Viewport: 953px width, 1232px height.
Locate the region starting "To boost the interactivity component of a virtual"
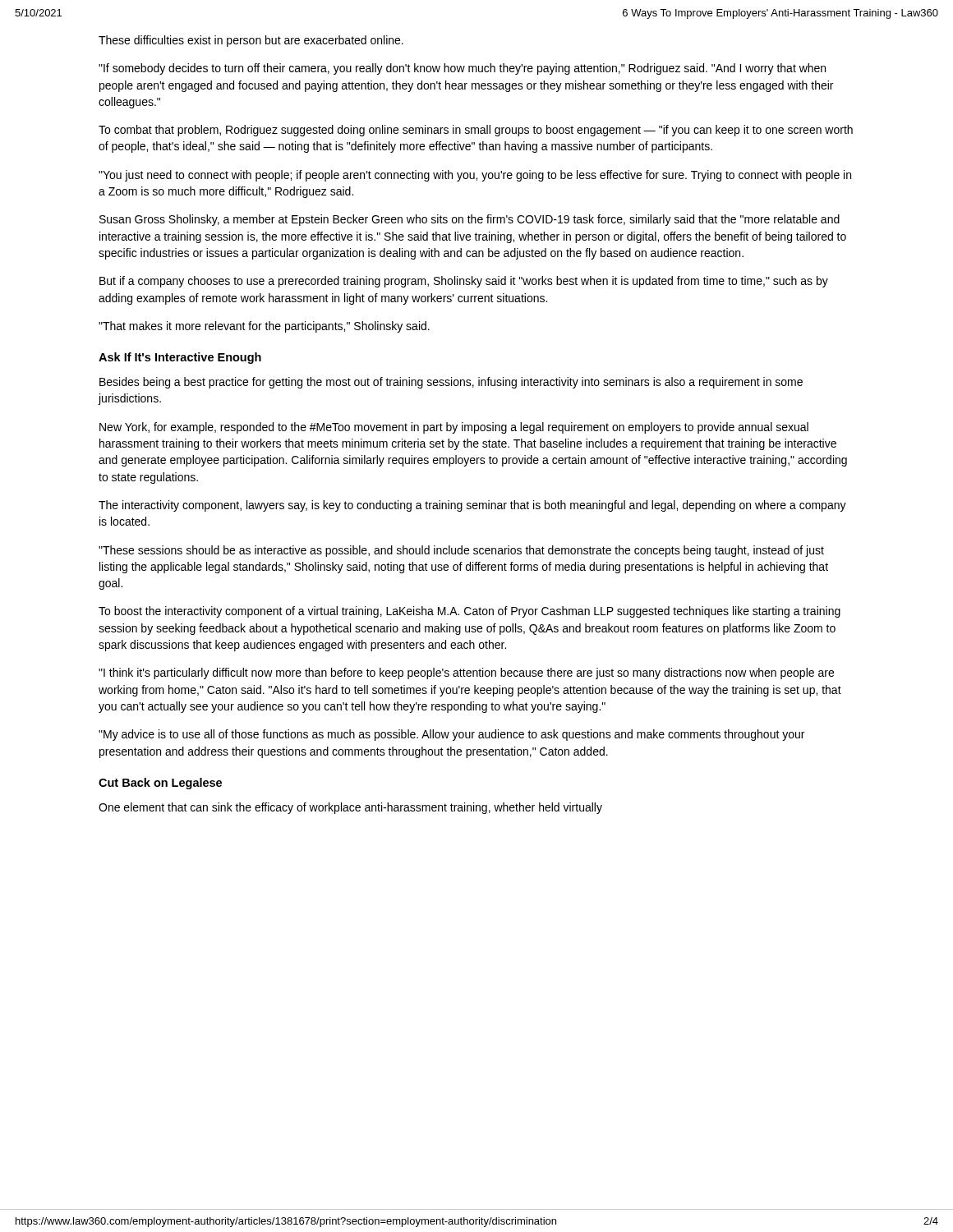[470, 628]
